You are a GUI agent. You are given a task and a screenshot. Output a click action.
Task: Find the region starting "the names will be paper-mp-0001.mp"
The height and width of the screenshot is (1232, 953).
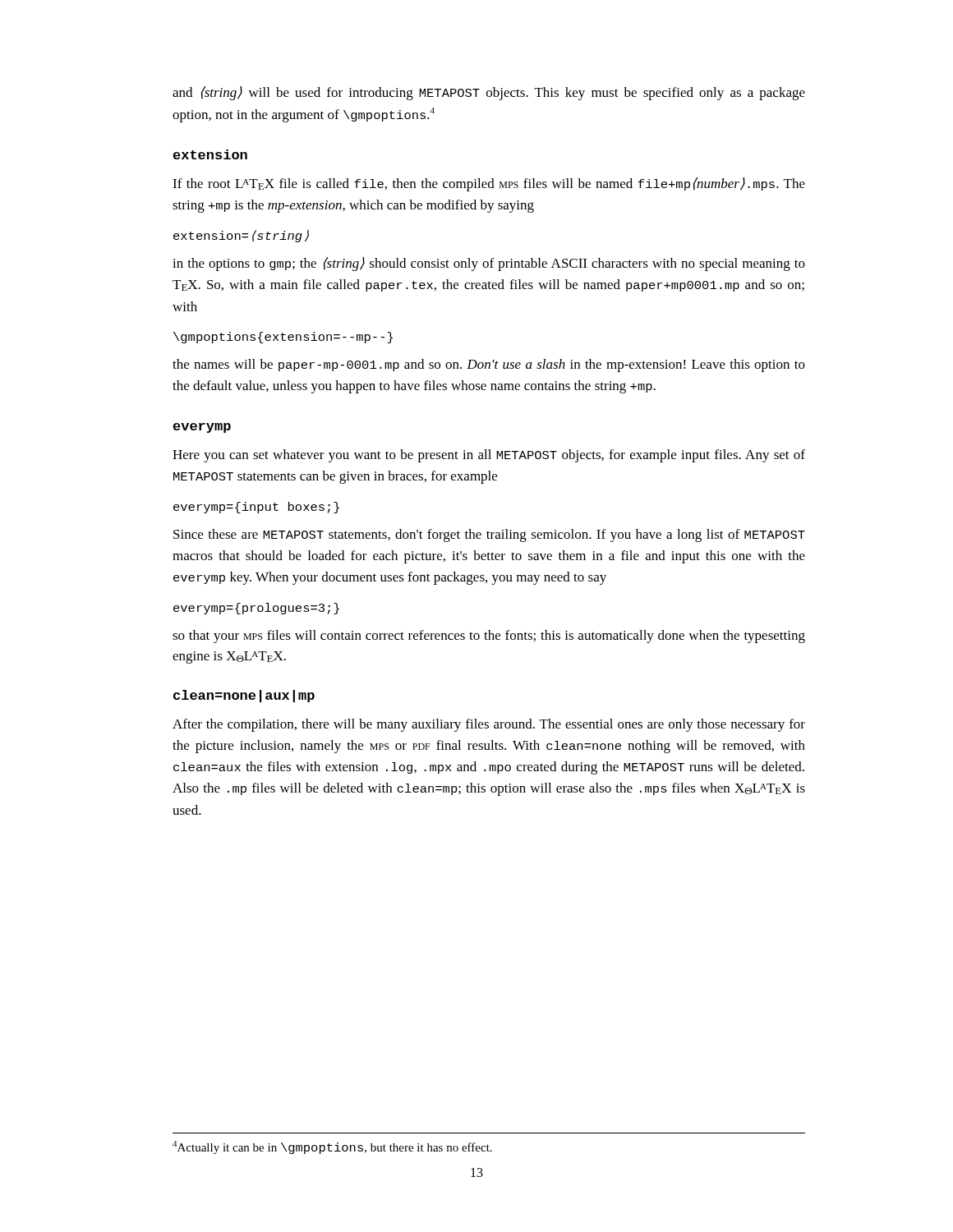(x=489, y=375)
